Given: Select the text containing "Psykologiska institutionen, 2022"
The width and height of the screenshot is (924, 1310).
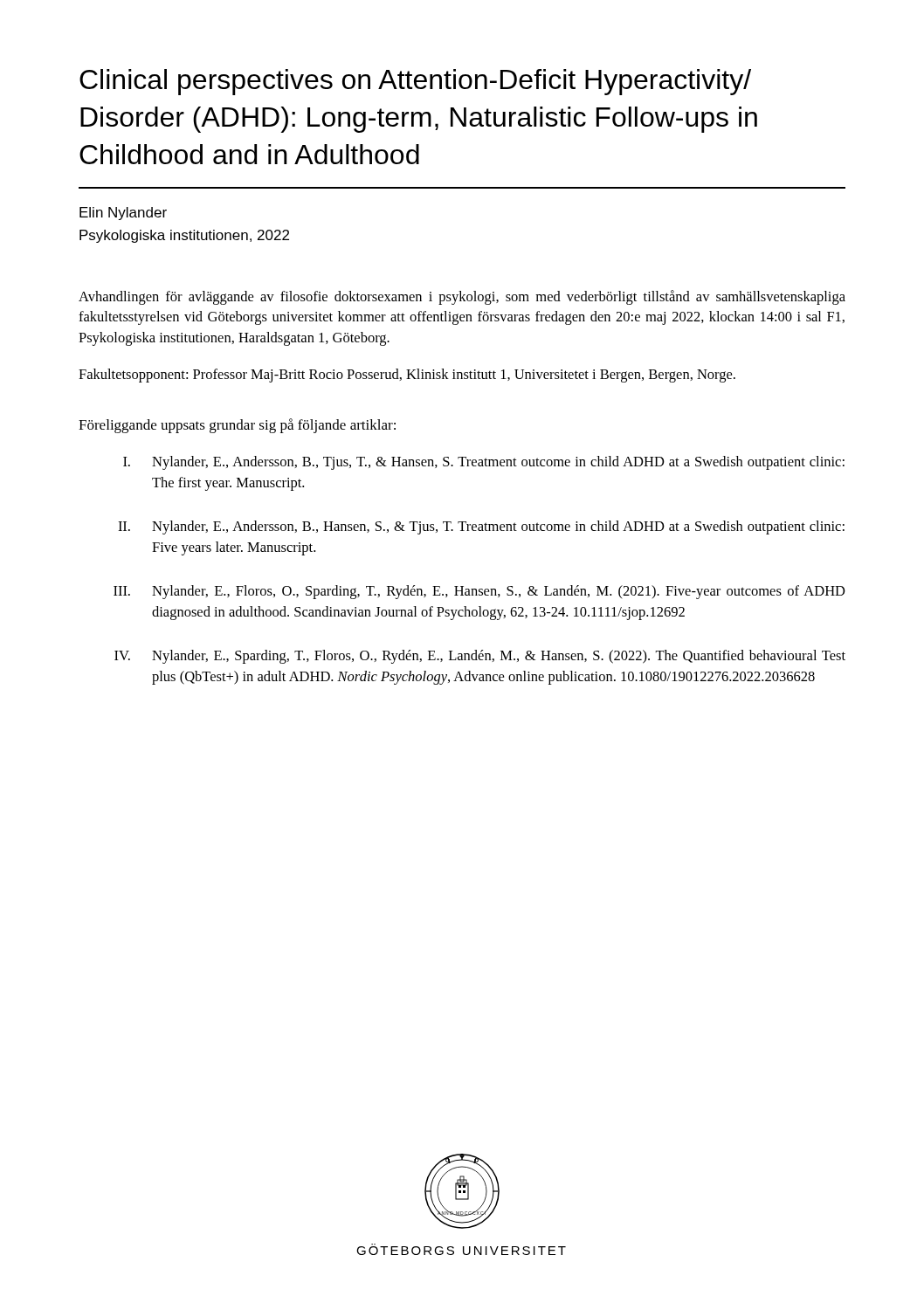Looking at the screenshot, I should coord(184,235).
